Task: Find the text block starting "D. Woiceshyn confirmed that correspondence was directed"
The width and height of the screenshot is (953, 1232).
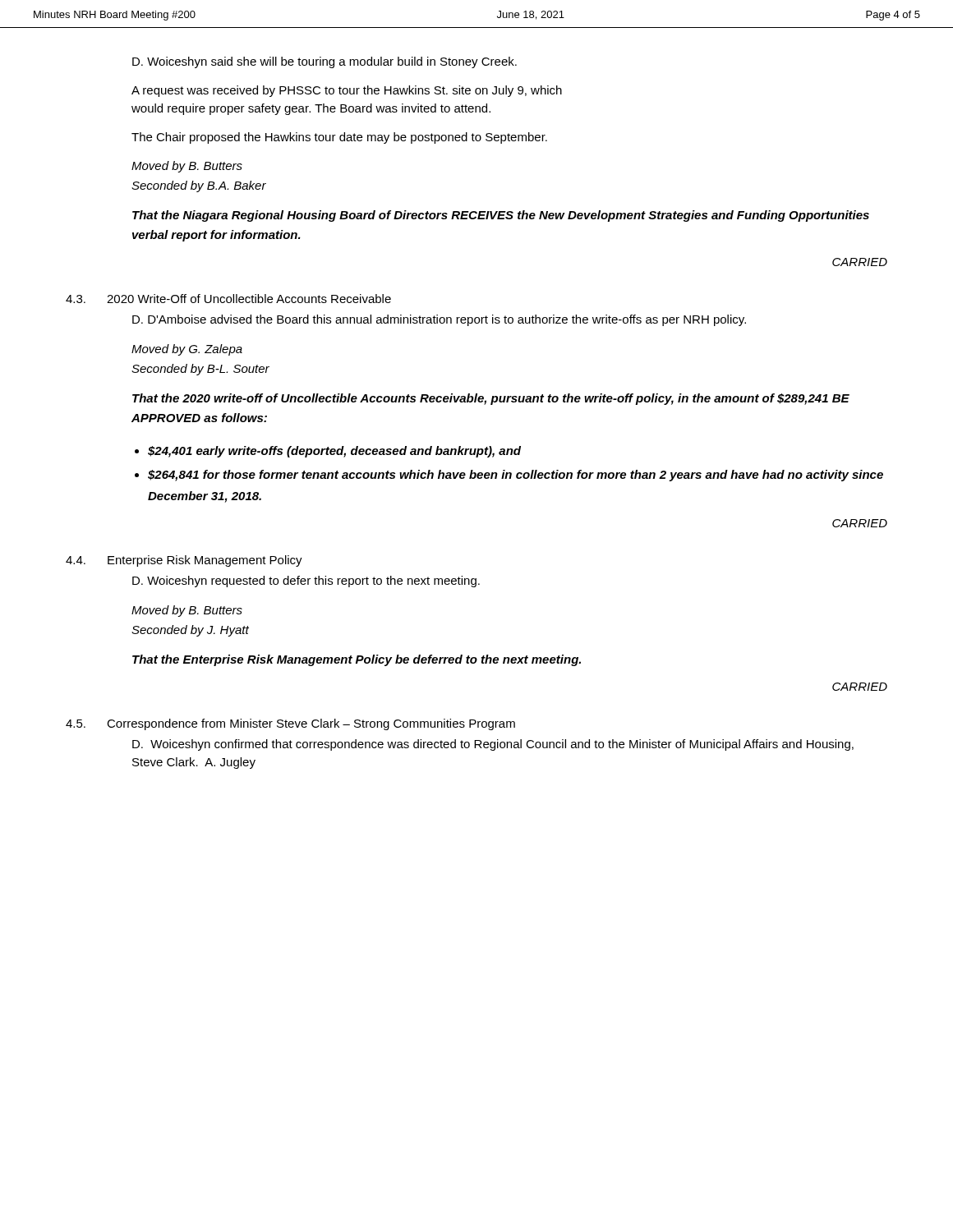Action: [493, 753]
